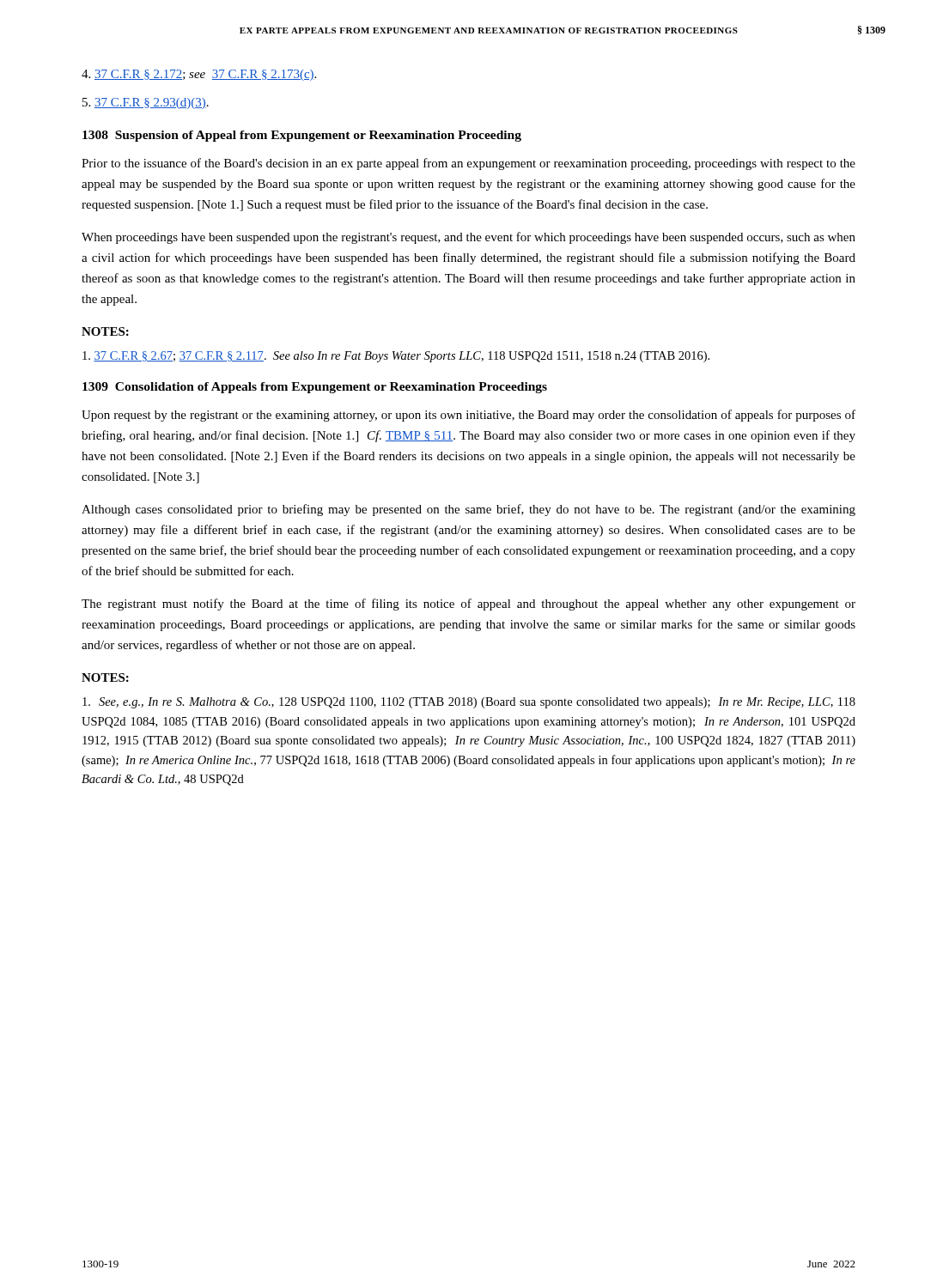Find the element starting "Although cases consolidated prior to"
This screenshot has width=937, height=1288.
point(468,541)
